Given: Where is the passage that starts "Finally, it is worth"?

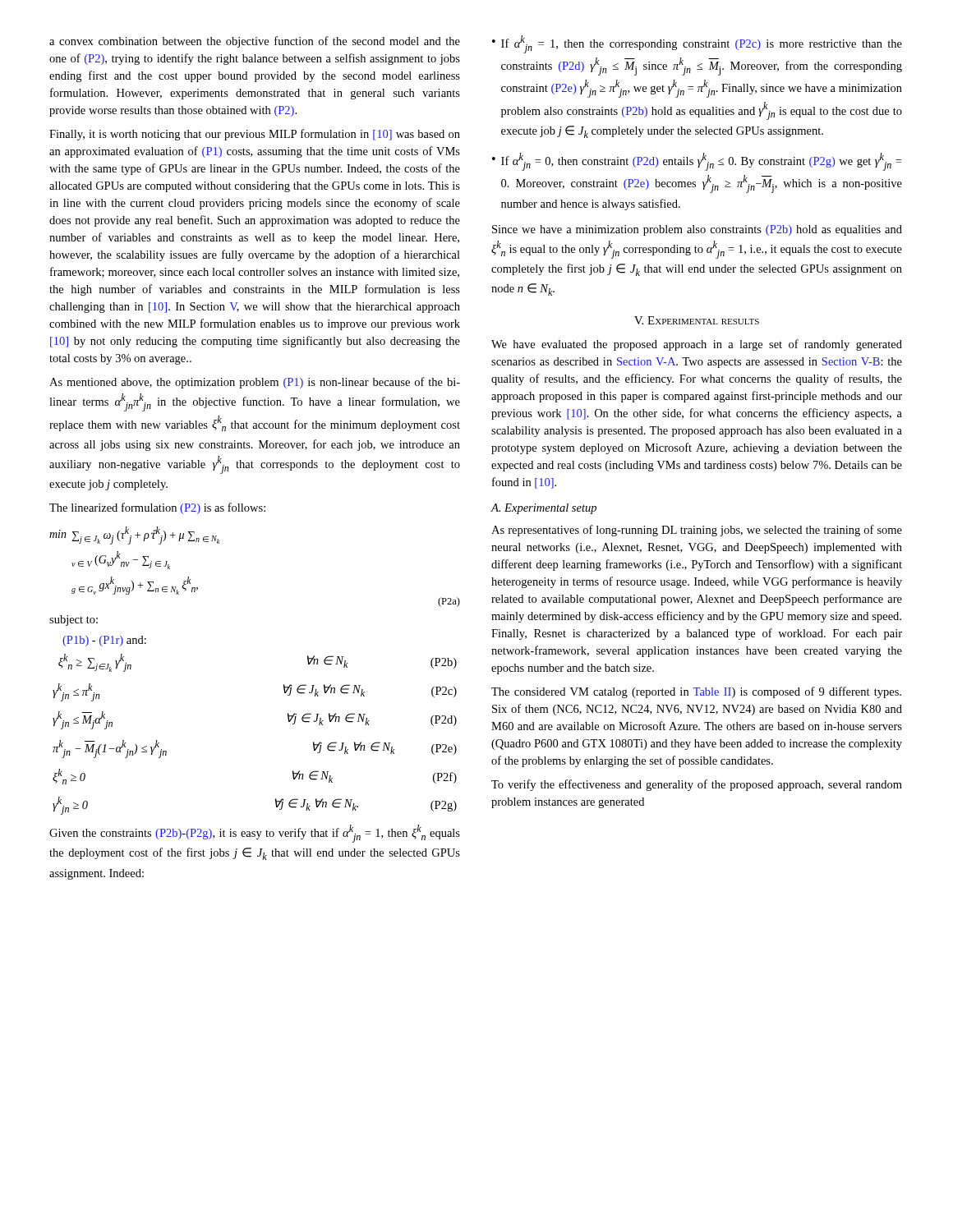Looking at the screenshot, I should pos(255,247).
